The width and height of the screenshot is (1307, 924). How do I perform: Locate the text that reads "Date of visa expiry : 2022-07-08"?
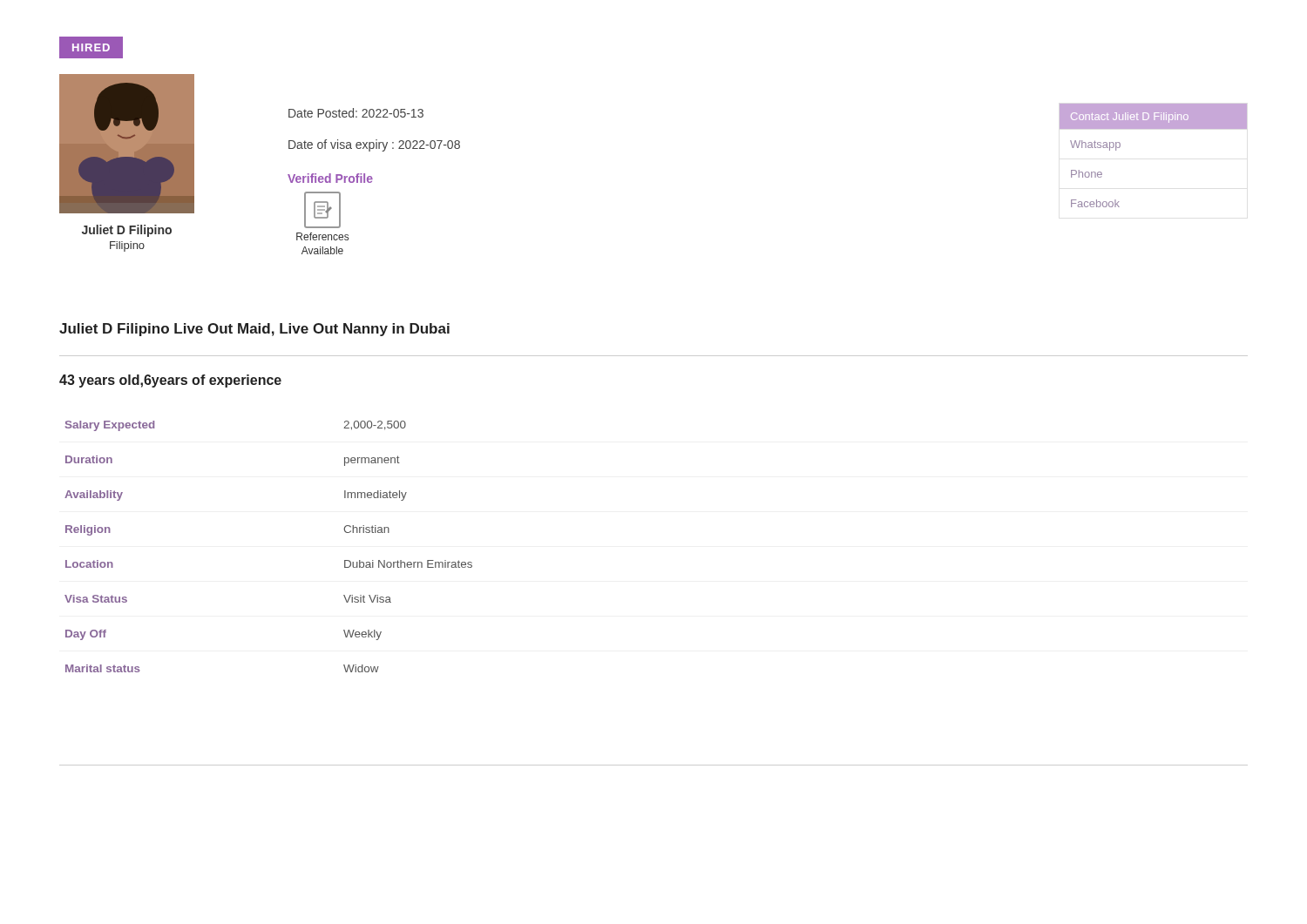pyautogui.click(x=374, y=145)
